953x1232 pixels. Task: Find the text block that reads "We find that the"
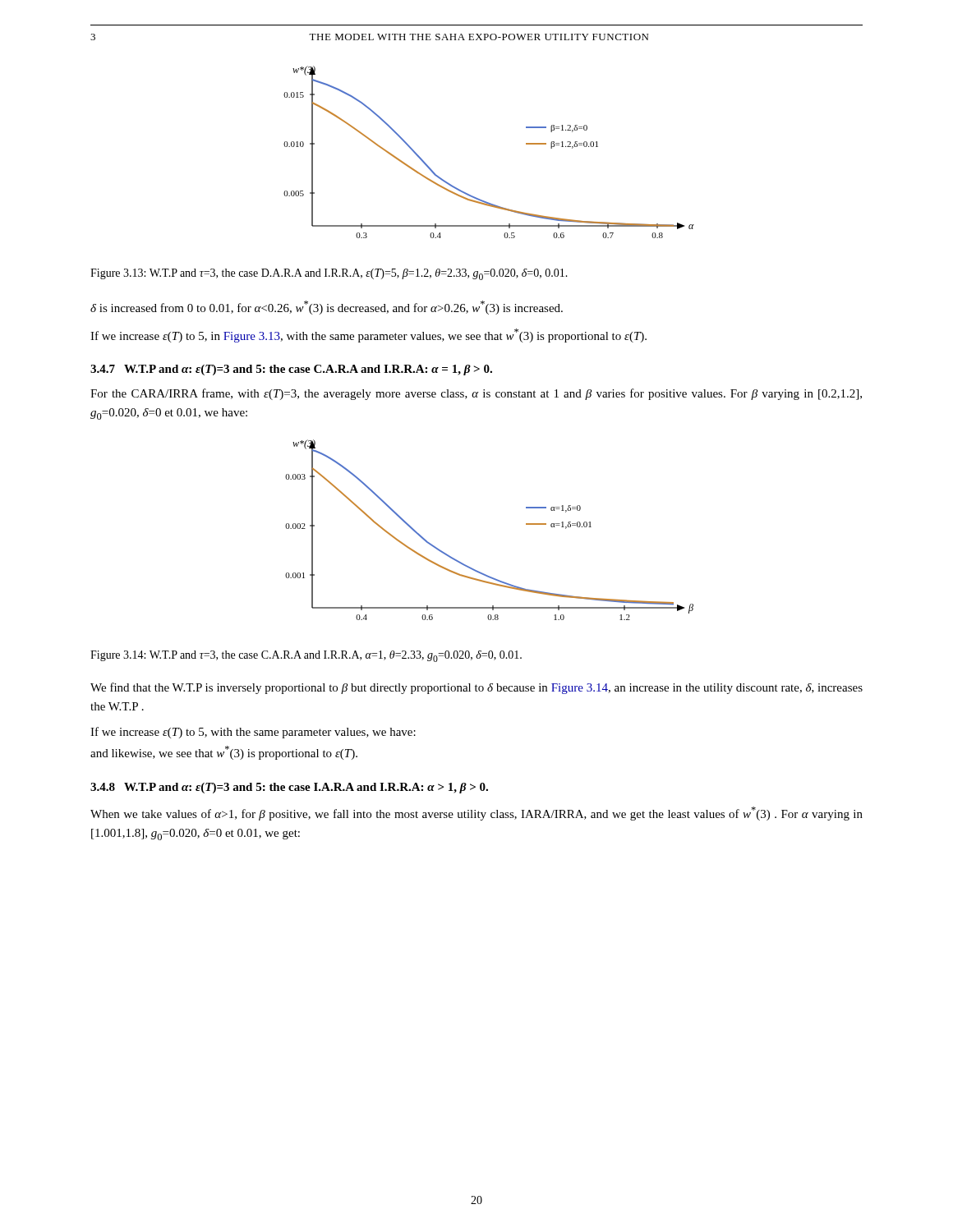pyautogui.click(x=476, y=697)
